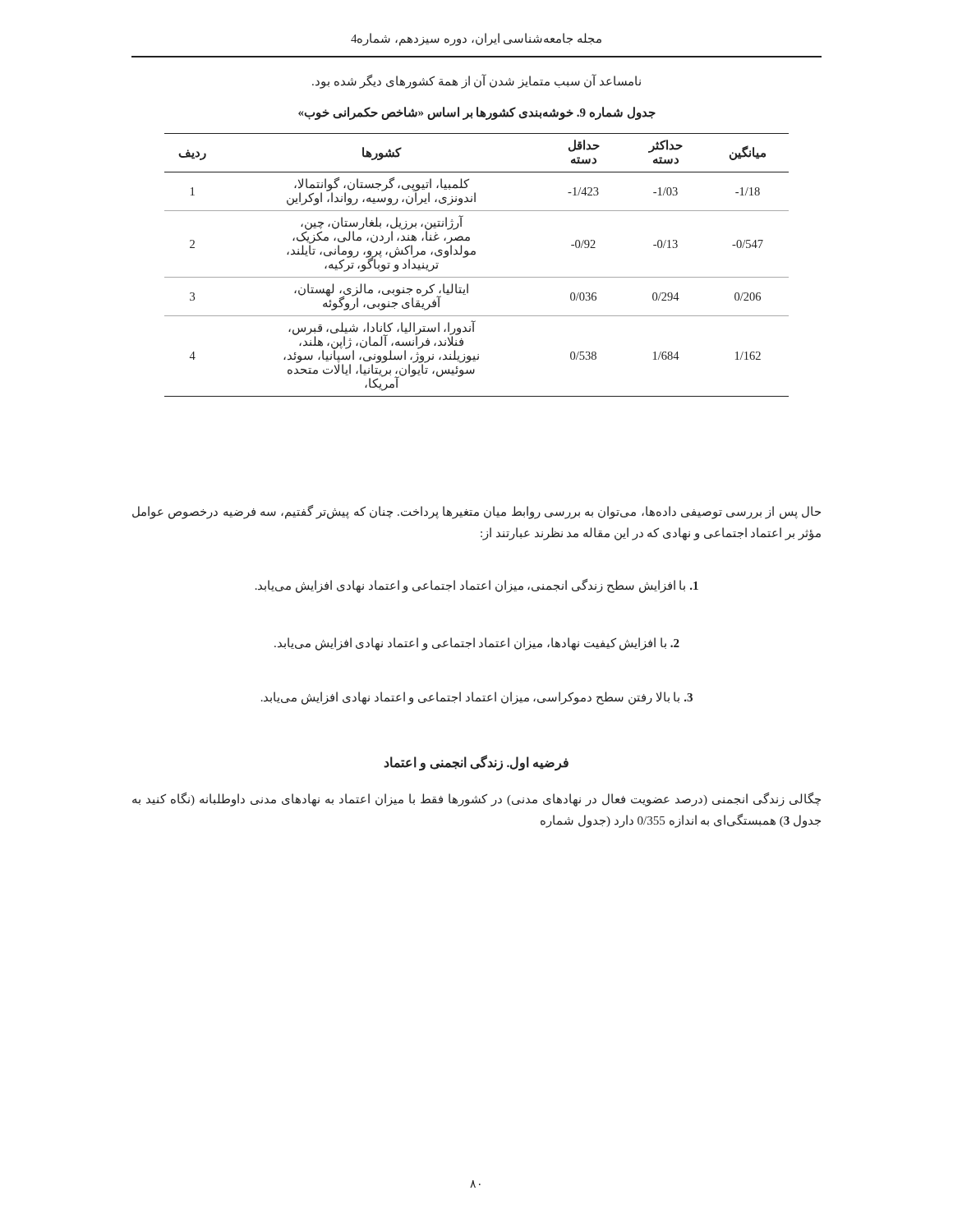Locate the section header that opens with "فرضیه اول. زندگی انجمنی"
This screenshot has height=1232, width=953.
click(x=476, y=763)
